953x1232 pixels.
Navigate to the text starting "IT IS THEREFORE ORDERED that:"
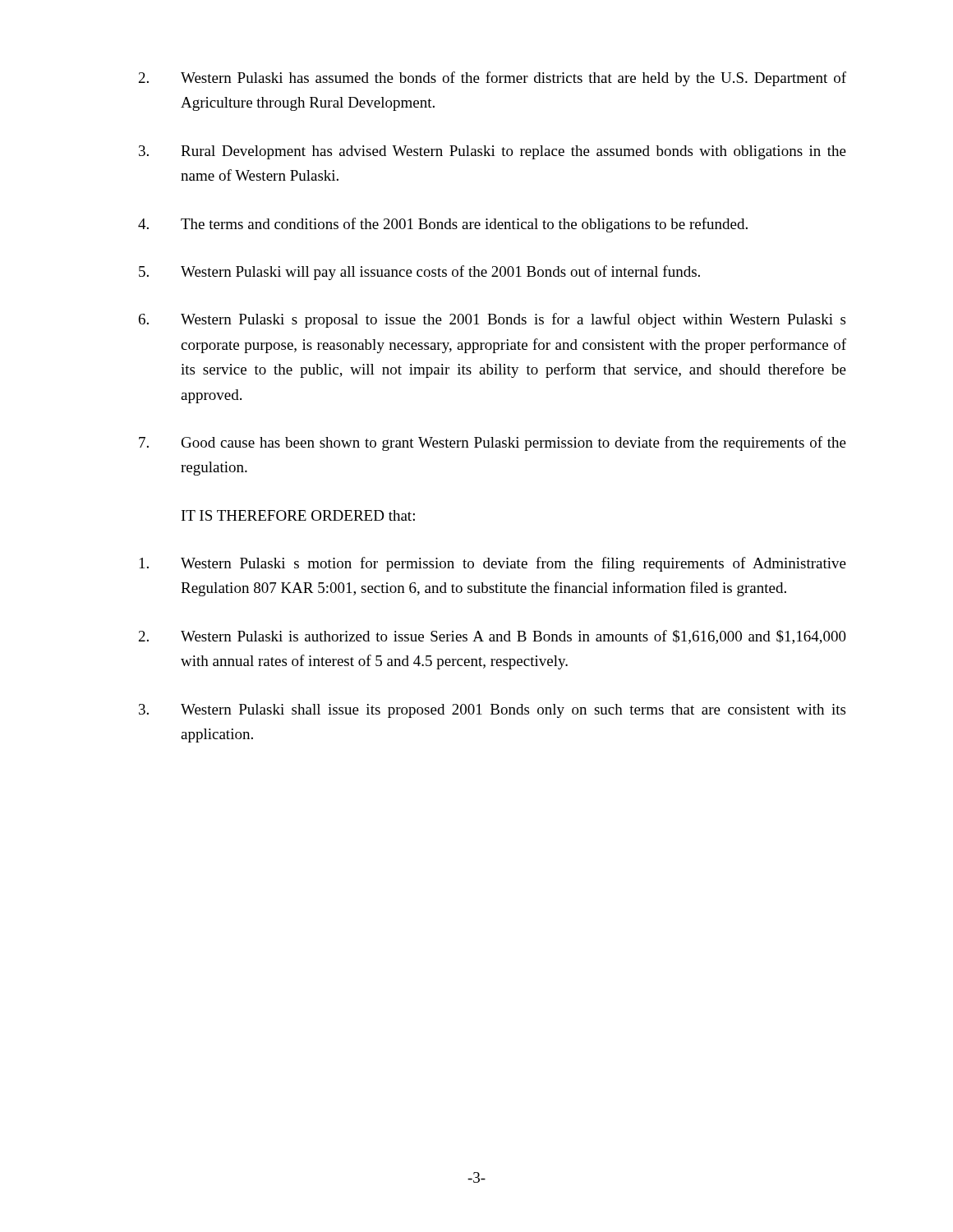tap(298, 515)
